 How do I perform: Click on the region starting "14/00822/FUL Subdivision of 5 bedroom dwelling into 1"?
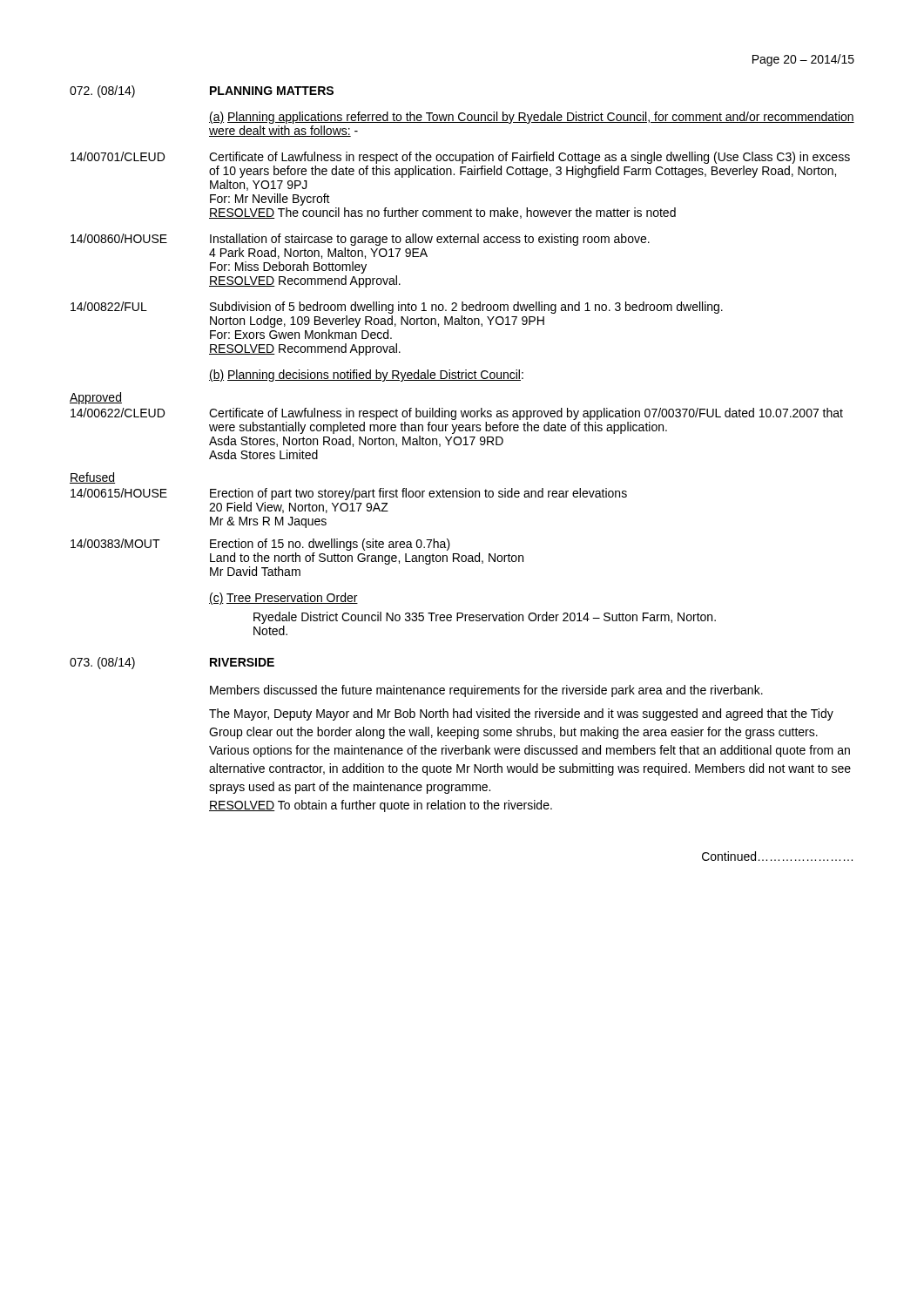coord(397,328)
